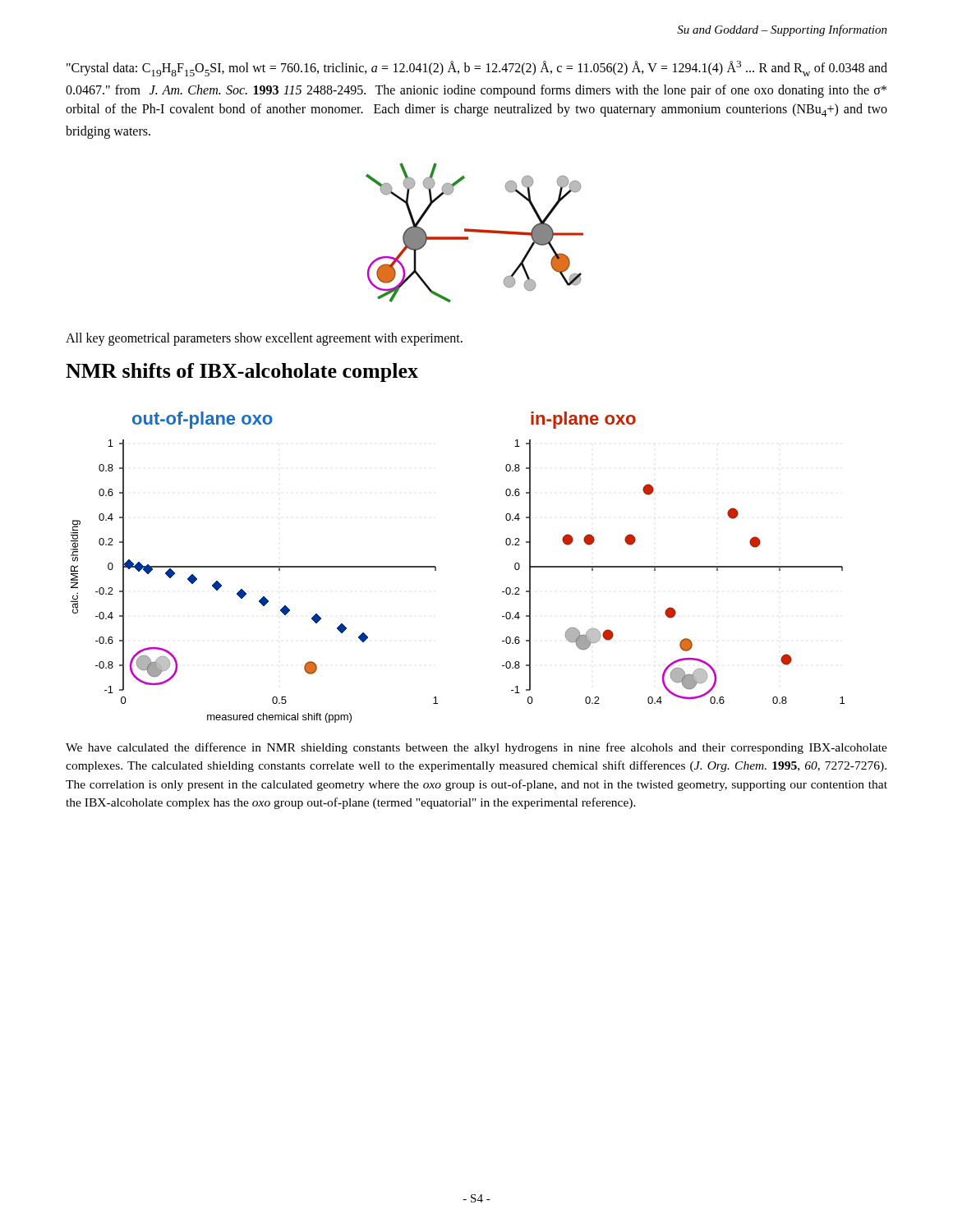Viewport: 953px width, 1232px height.
Task: Click on the text block starting "We have calculated"
Action: pyautogui.click(x=476, y=774)
